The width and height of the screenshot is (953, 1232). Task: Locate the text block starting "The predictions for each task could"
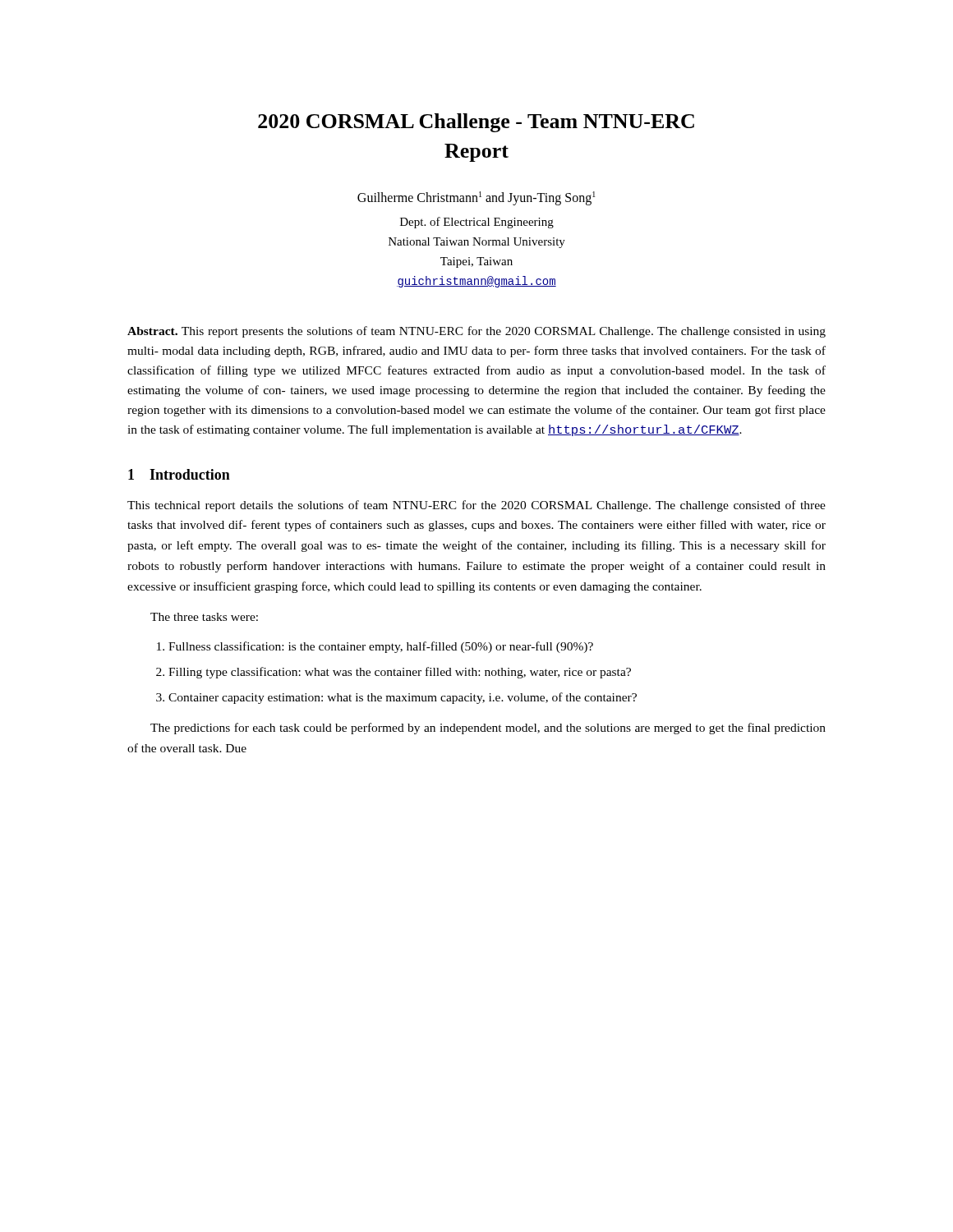coord(476,737)
